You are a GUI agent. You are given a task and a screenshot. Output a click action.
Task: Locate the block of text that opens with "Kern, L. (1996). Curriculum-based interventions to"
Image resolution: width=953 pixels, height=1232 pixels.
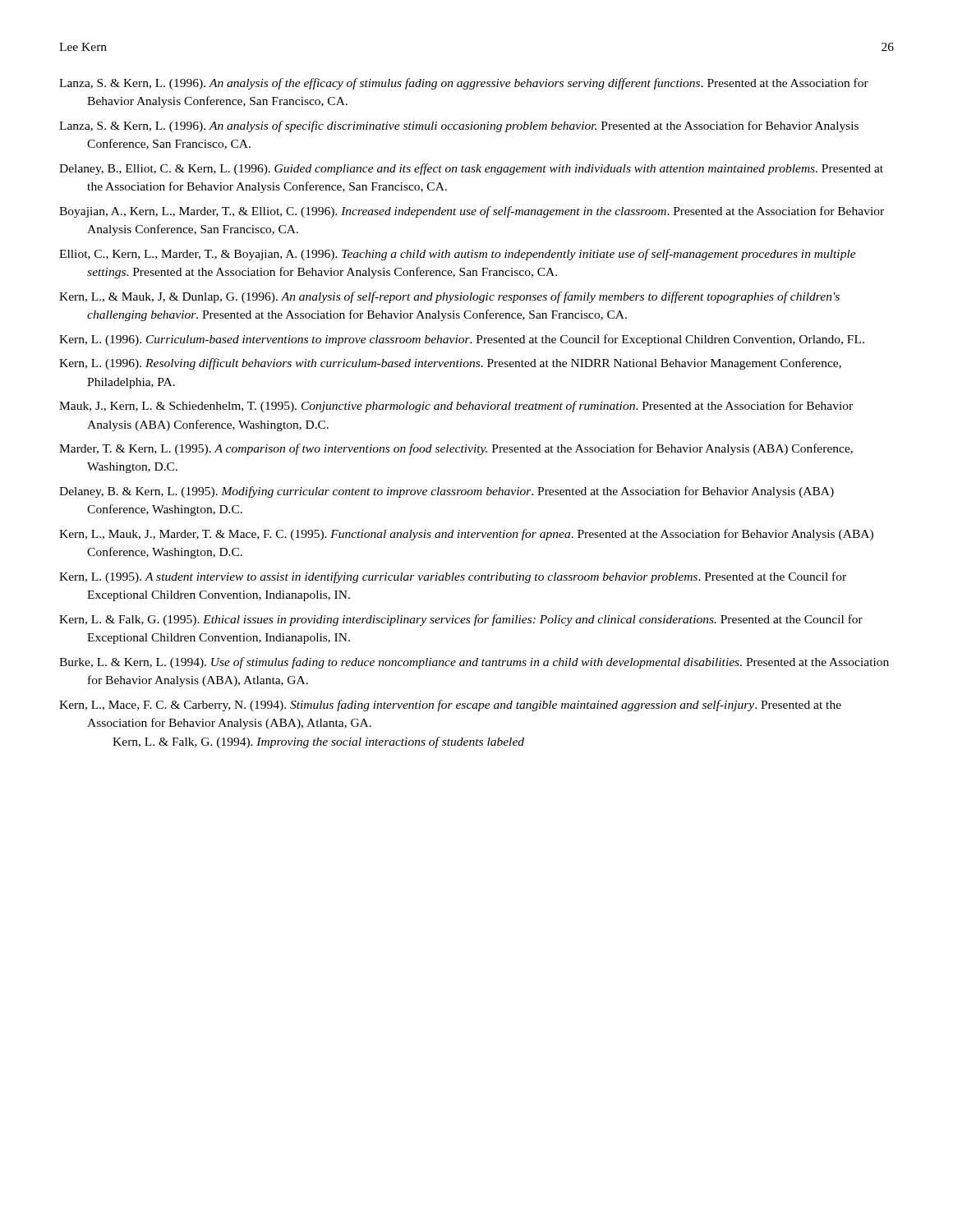pos(462,338)
